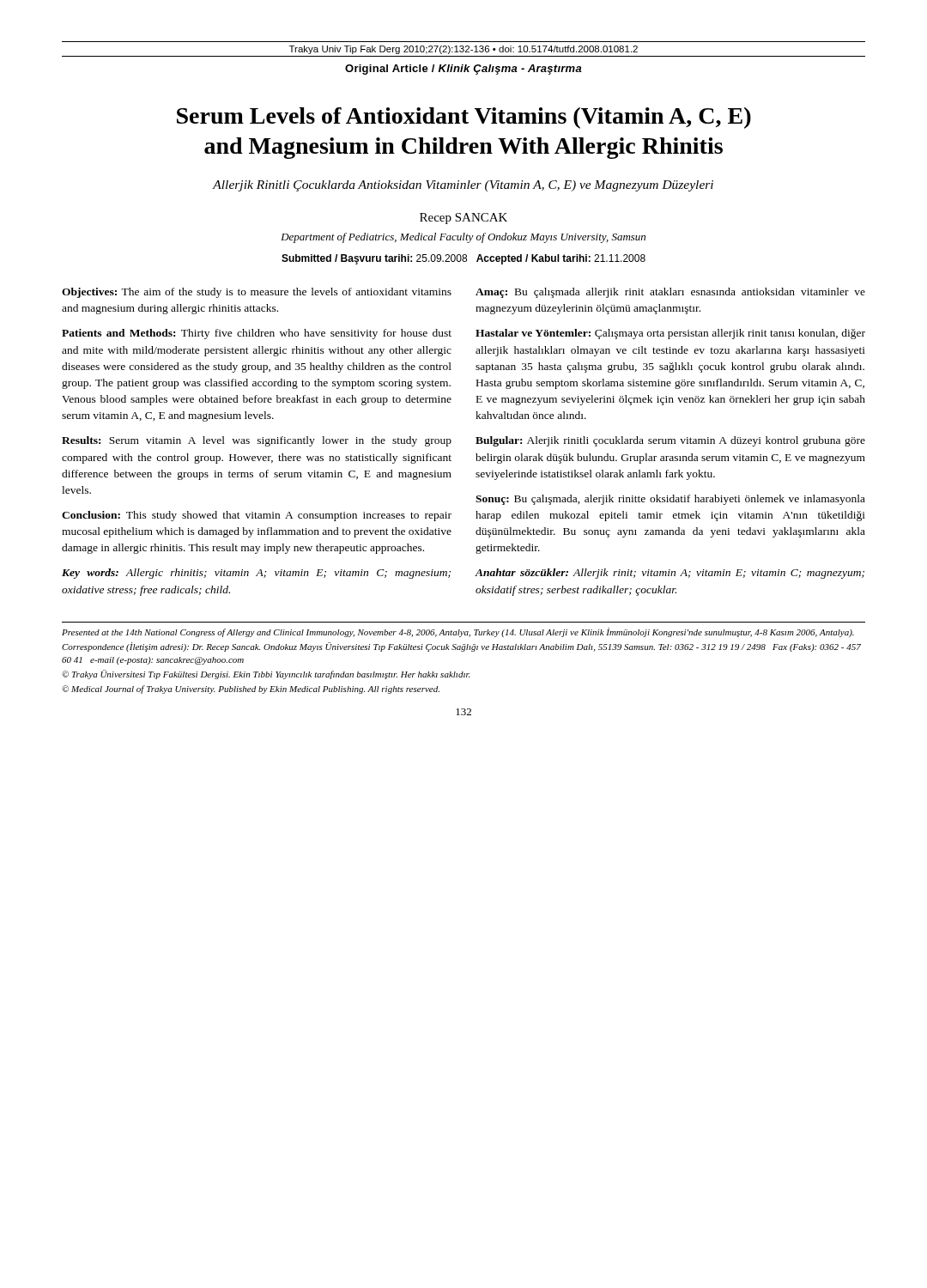Find the text block that says "Sonuç: Bu çalışmada,"
The width and height of the screenshot is (927, 1288).
670,523
